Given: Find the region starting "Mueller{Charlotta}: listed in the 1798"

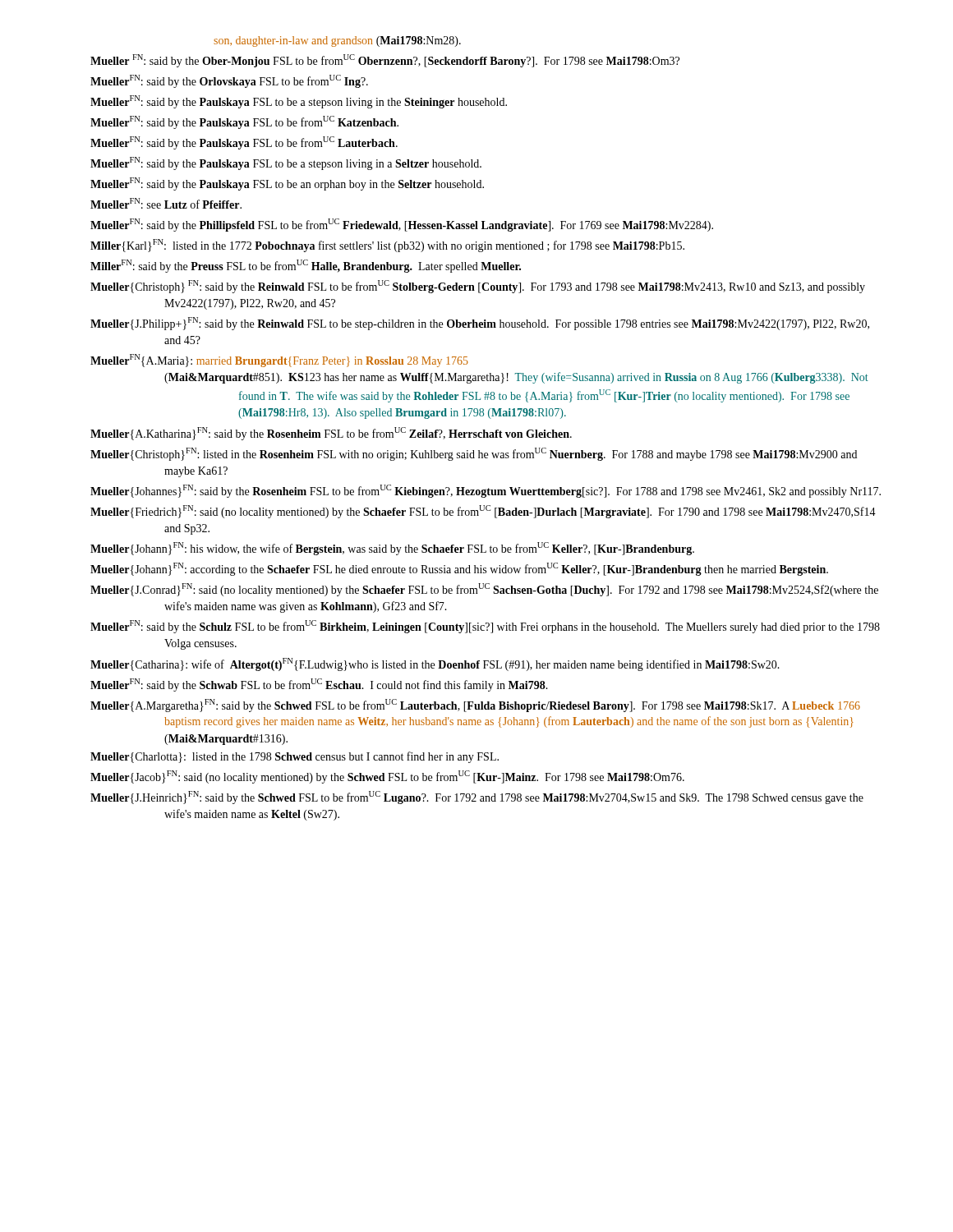Looking at the screenshot, I should click(x=295, y=757).
